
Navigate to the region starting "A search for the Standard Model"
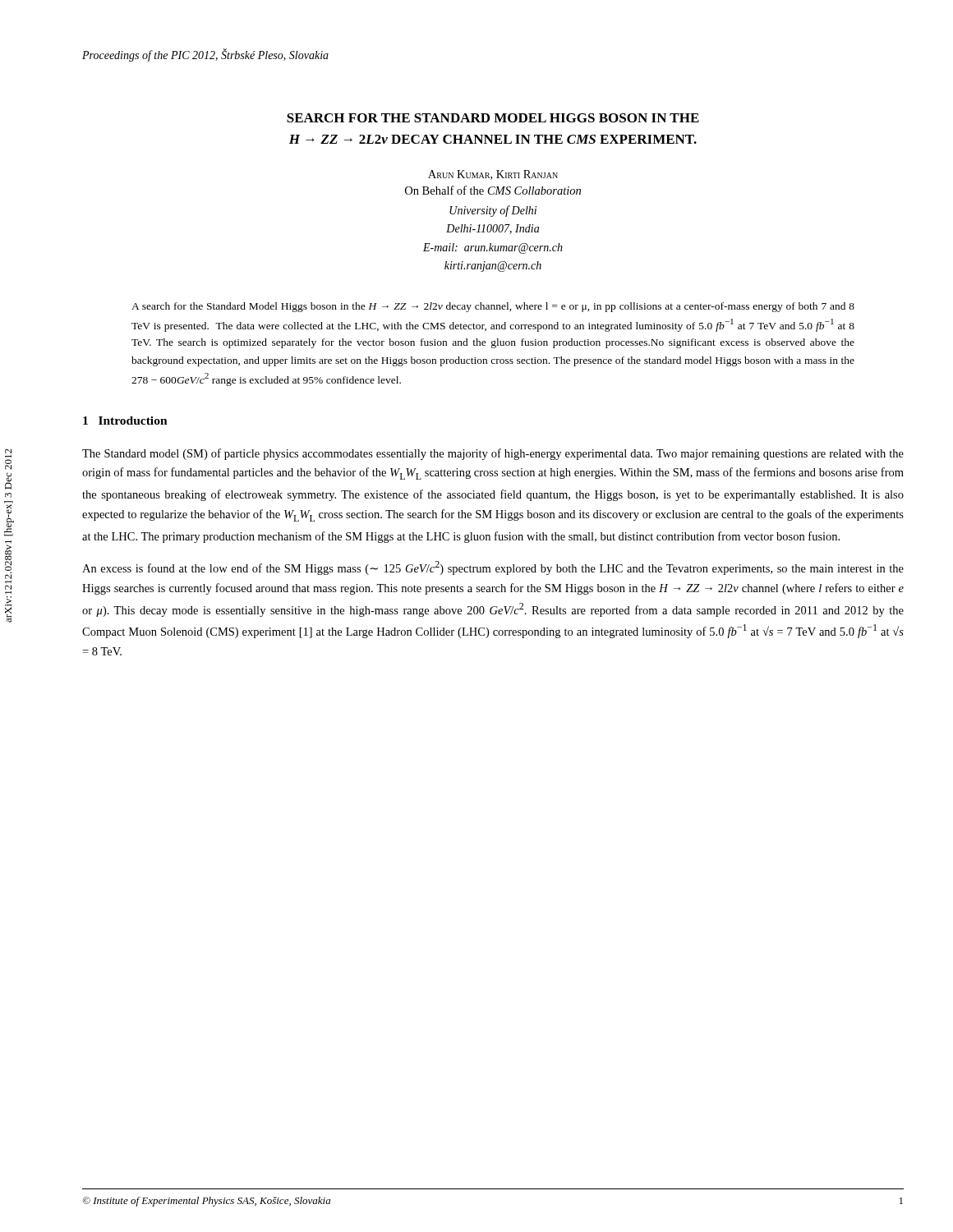point(493,342)
